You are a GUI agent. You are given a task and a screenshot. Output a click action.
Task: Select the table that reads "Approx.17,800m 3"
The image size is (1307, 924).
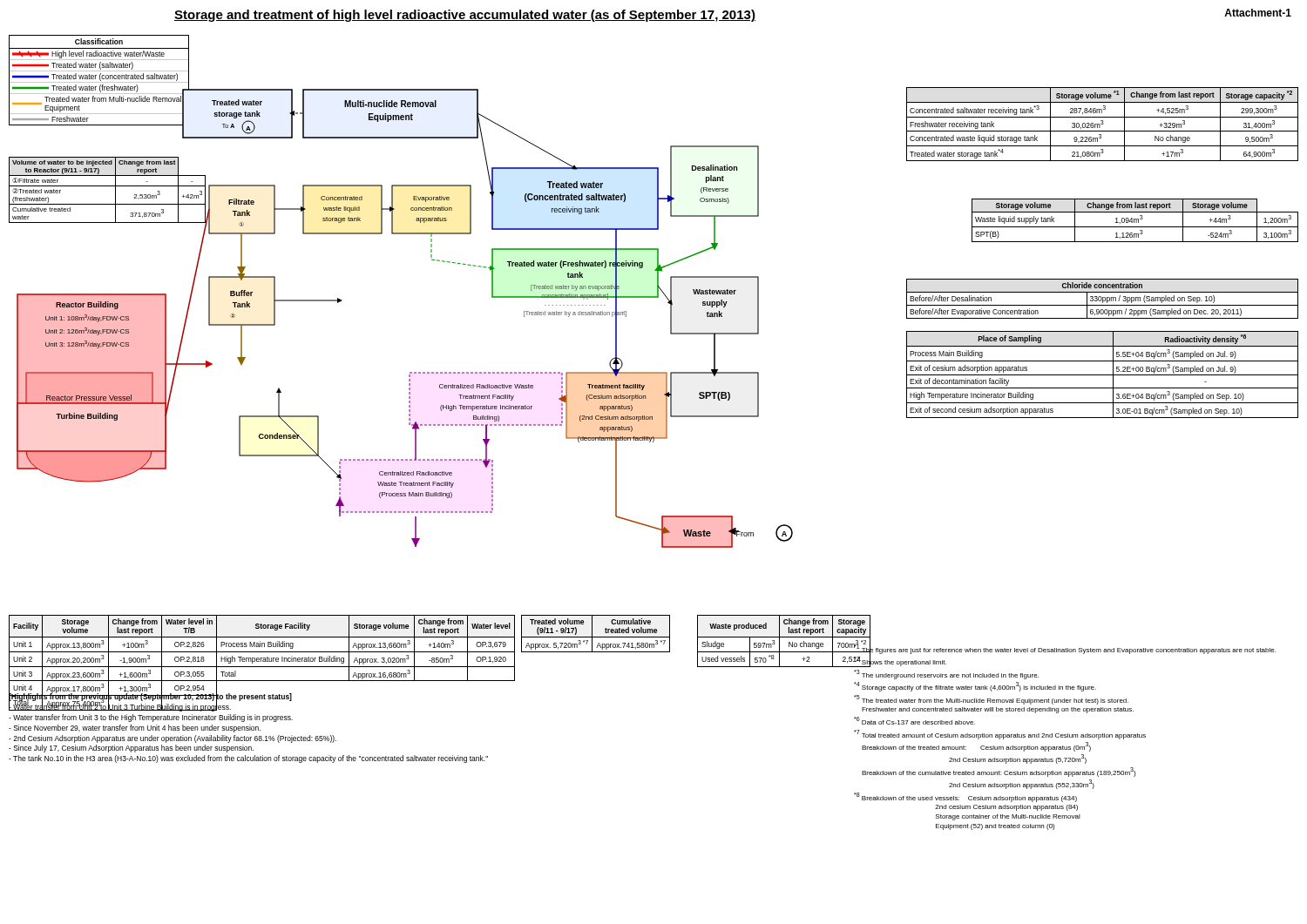pyautogui.click(x=113, y=663)
